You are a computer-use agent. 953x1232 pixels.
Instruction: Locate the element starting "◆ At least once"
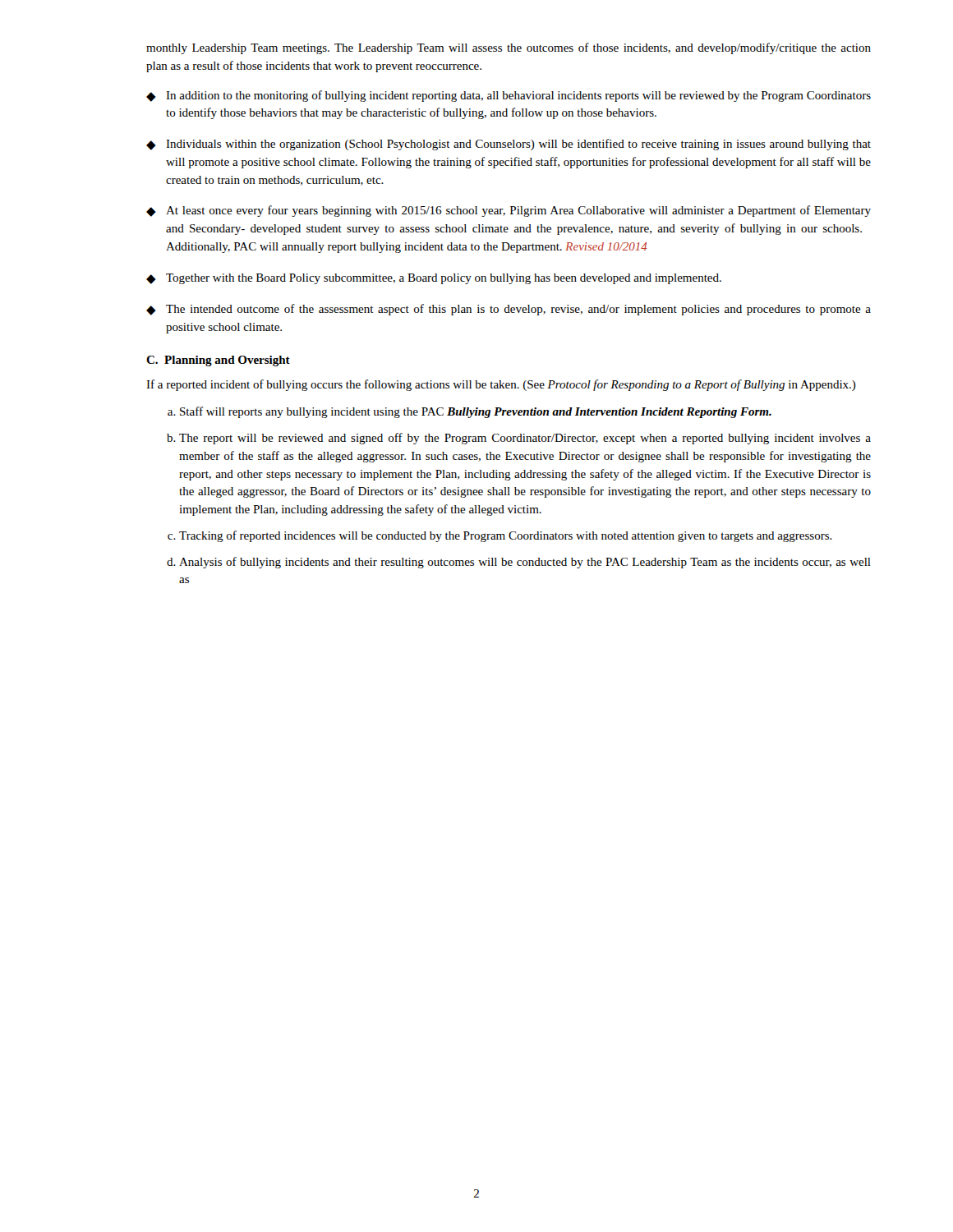509,229
